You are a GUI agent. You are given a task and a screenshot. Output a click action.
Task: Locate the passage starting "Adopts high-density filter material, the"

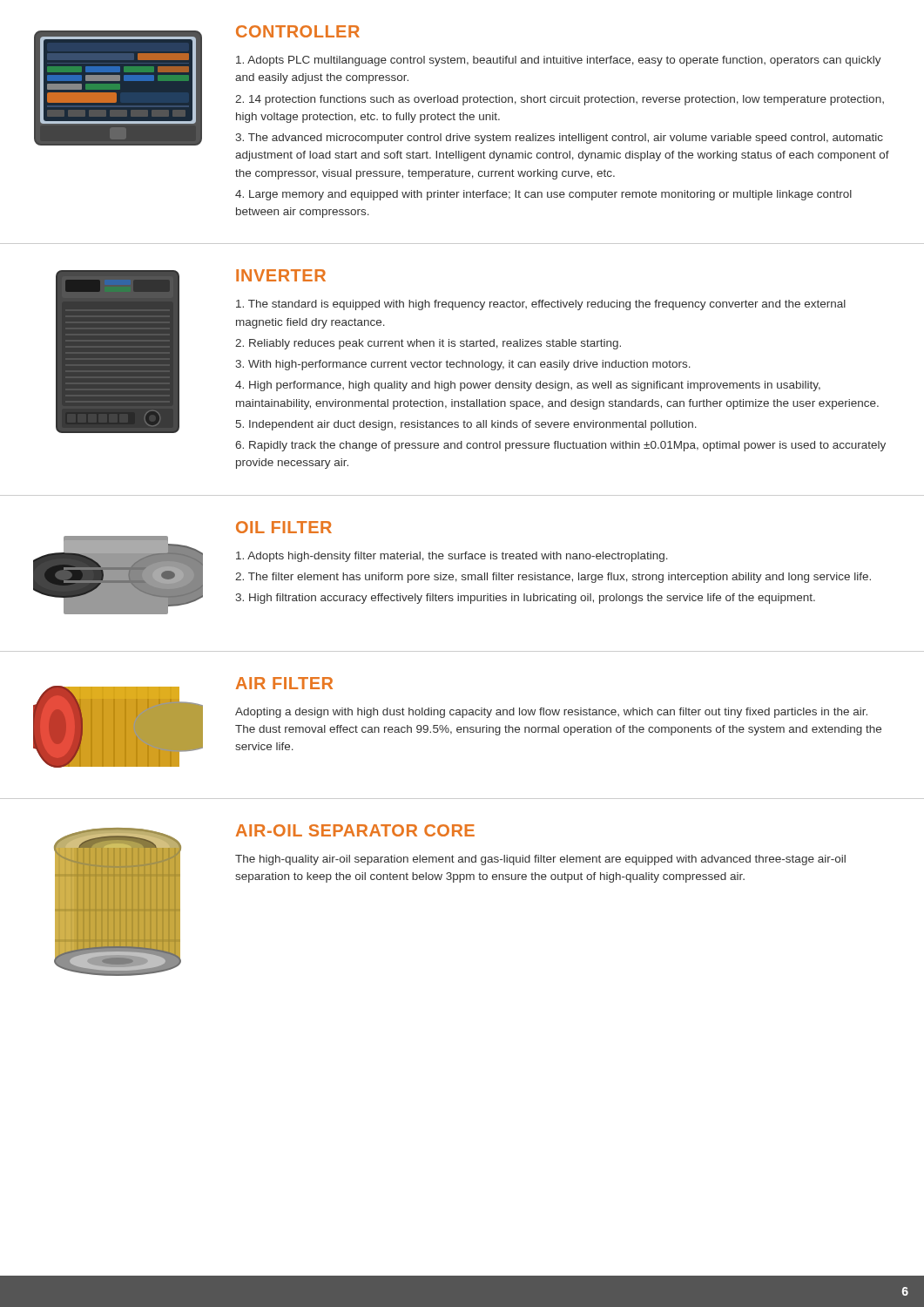[x=452, y=555]
